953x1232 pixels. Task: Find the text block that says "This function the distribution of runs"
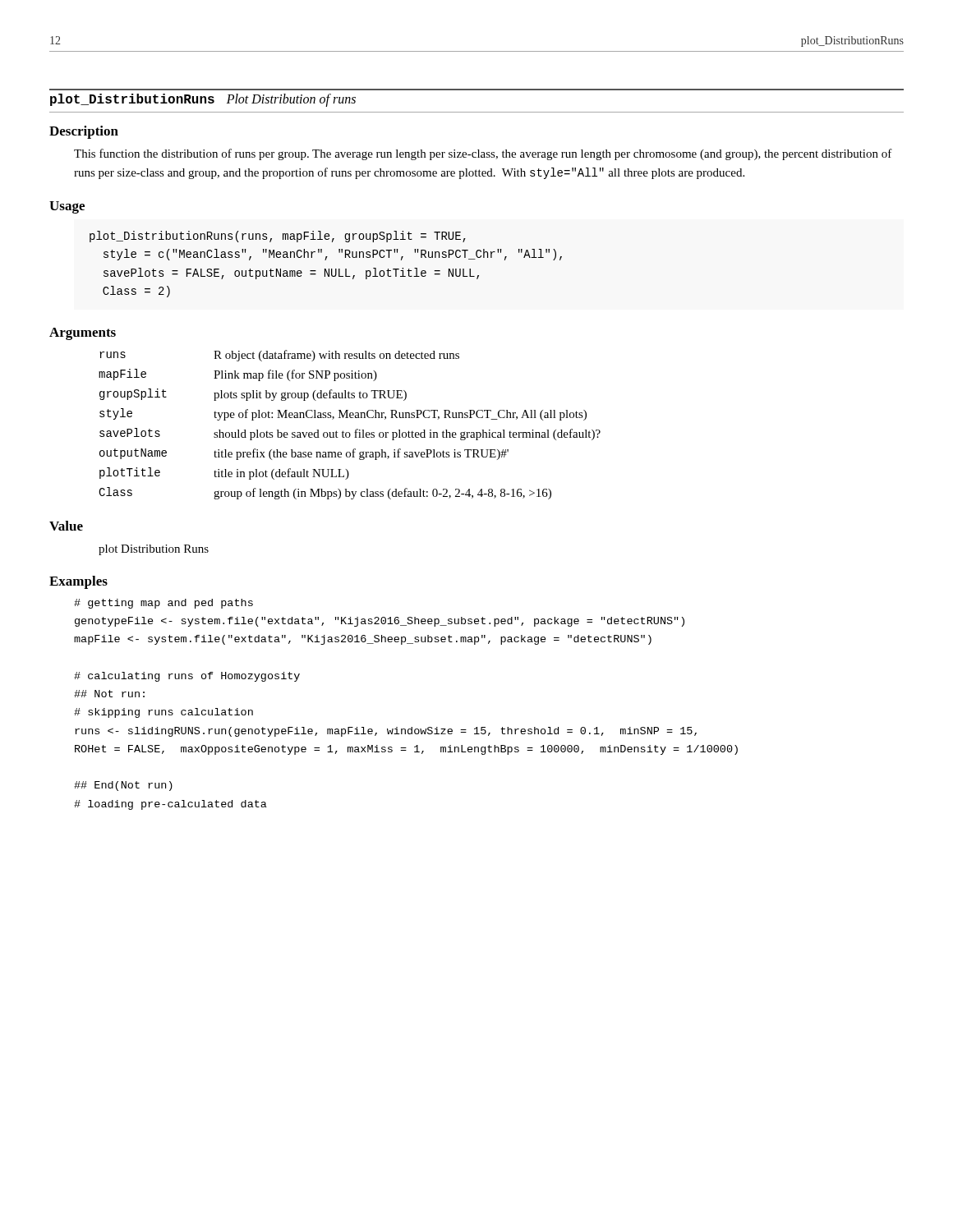(x=483, y=164)
